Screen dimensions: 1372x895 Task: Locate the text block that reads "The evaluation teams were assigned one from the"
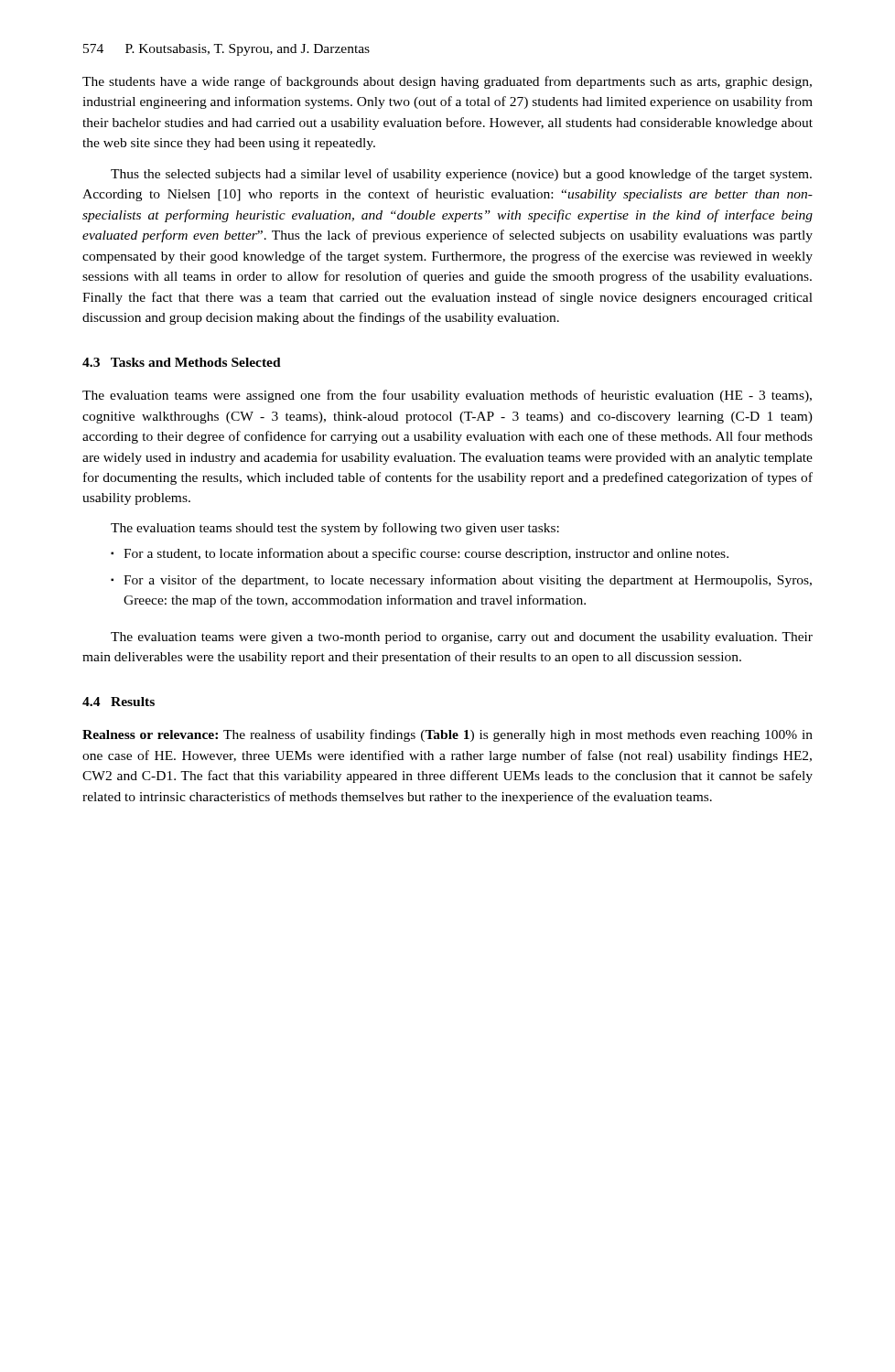coord(448,446)
